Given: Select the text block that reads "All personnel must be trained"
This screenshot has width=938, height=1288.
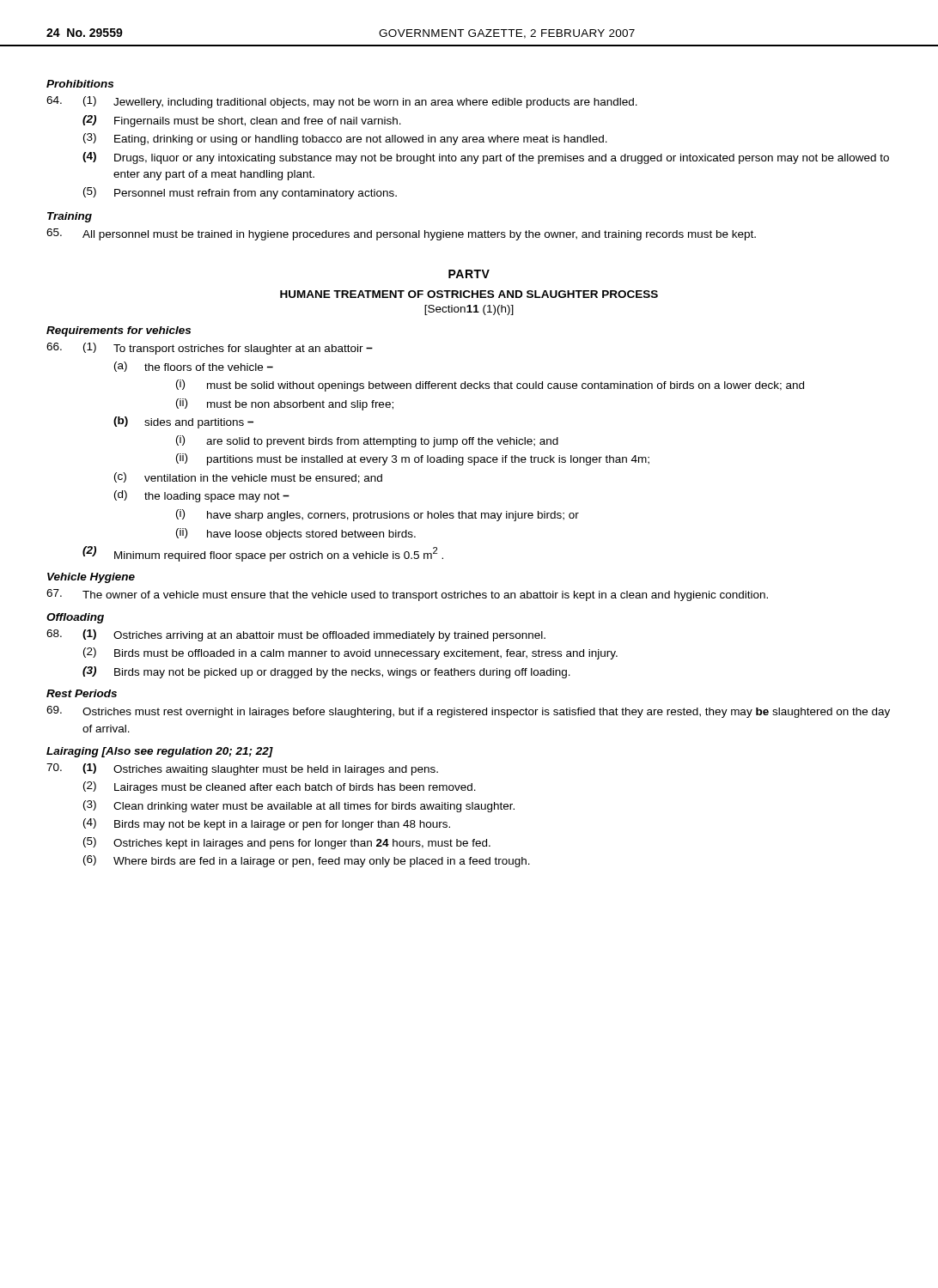Looking at the screenshot, I should tap(469, 235).
